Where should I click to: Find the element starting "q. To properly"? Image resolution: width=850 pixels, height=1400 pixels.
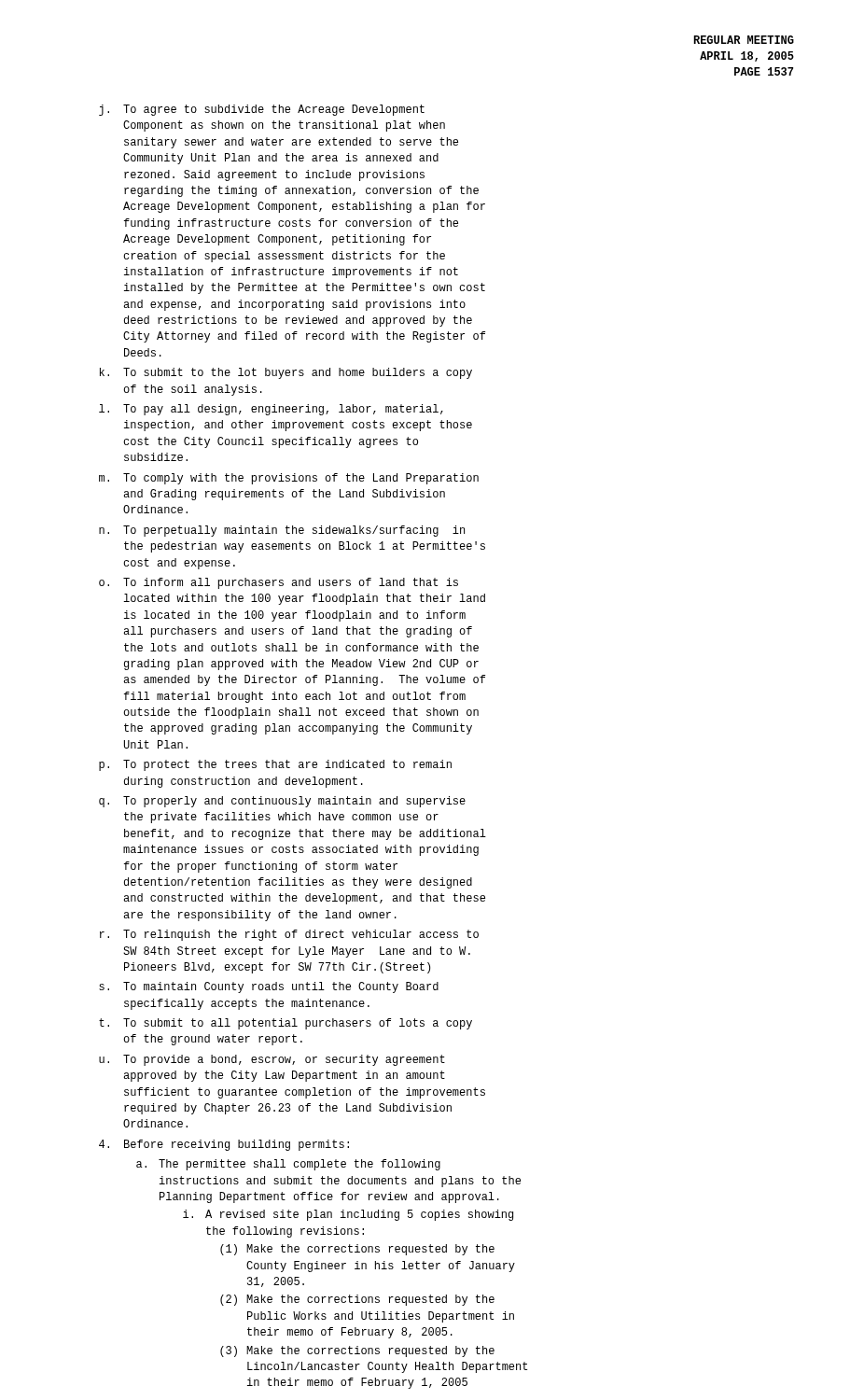(x=425, y=859)
